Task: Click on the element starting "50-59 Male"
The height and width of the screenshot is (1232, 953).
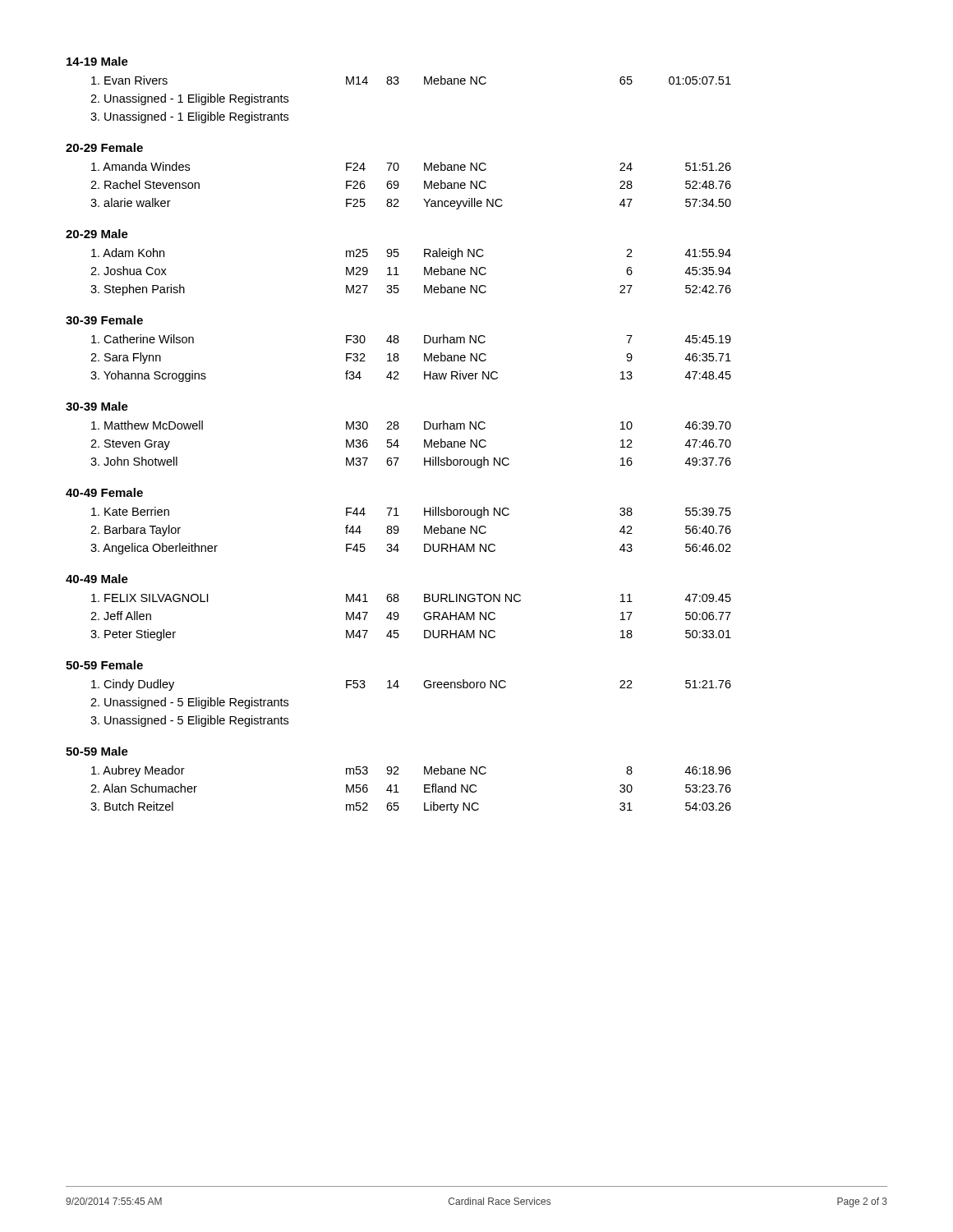Action: pos(97,751)
